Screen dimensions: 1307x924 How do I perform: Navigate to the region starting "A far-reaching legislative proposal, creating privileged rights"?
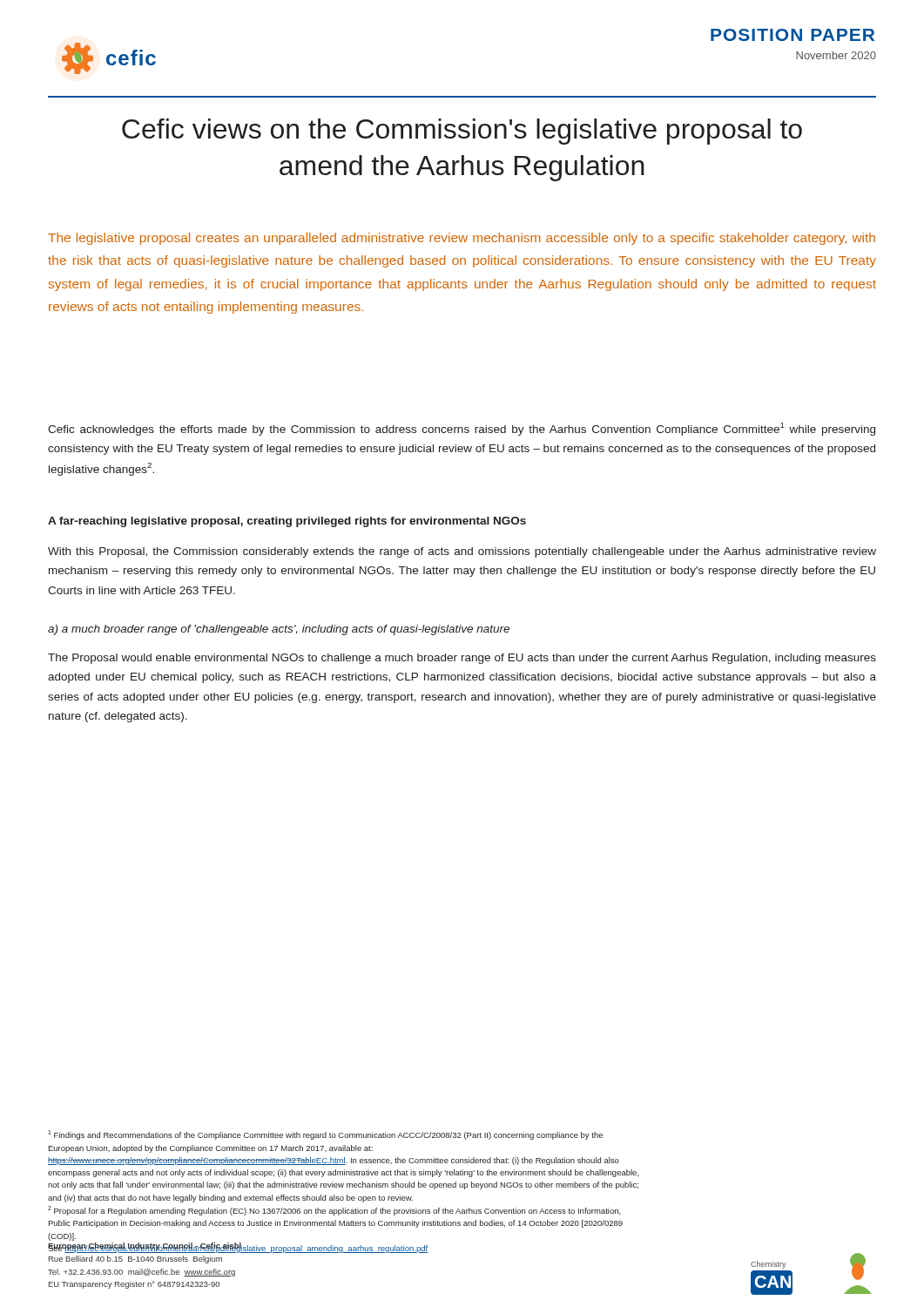click(x=287, y=521)
